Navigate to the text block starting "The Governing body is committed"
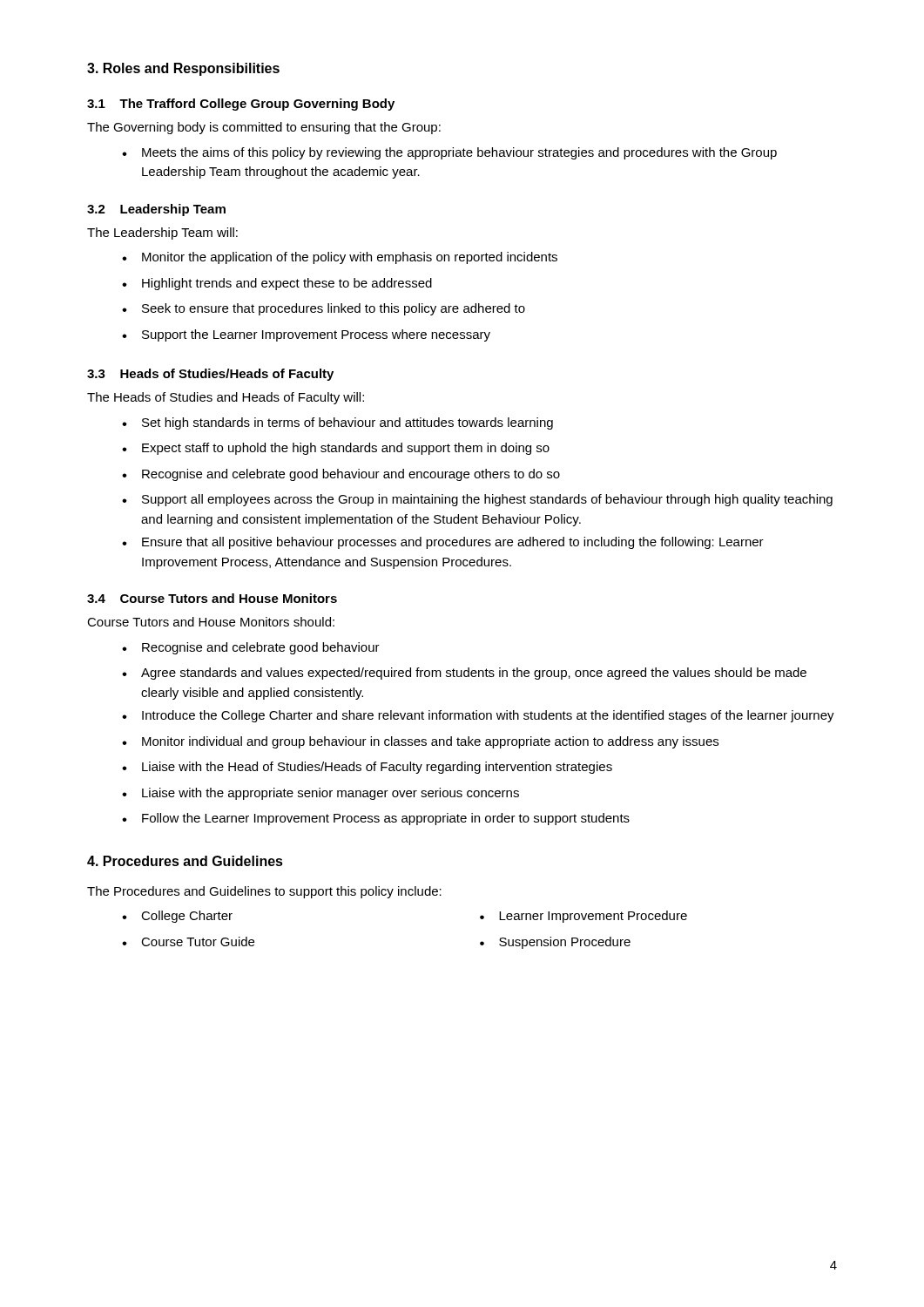 point(264,127)
